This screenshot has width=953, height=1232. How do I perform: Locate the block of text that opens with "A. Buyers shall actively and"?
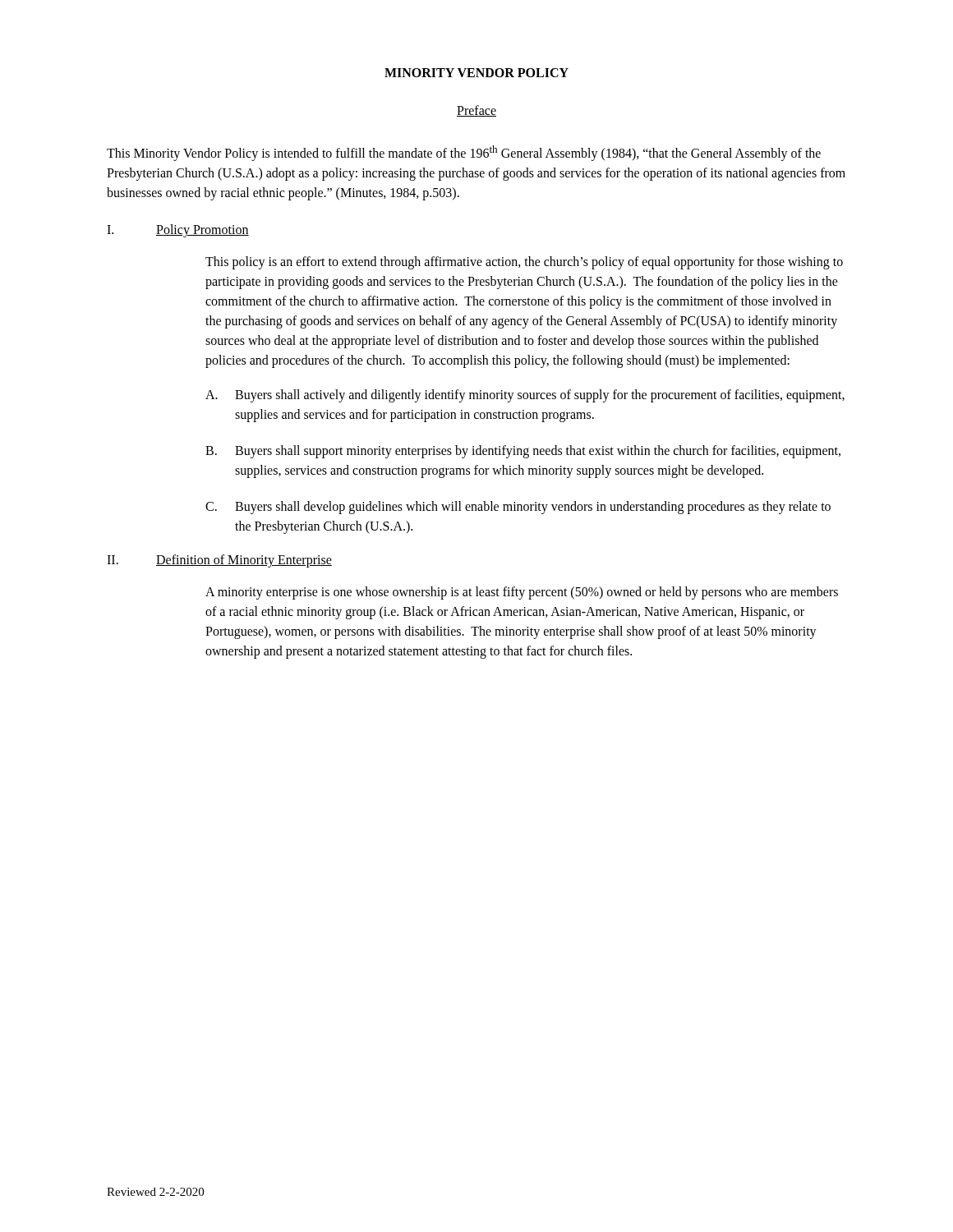click(526, 405)
